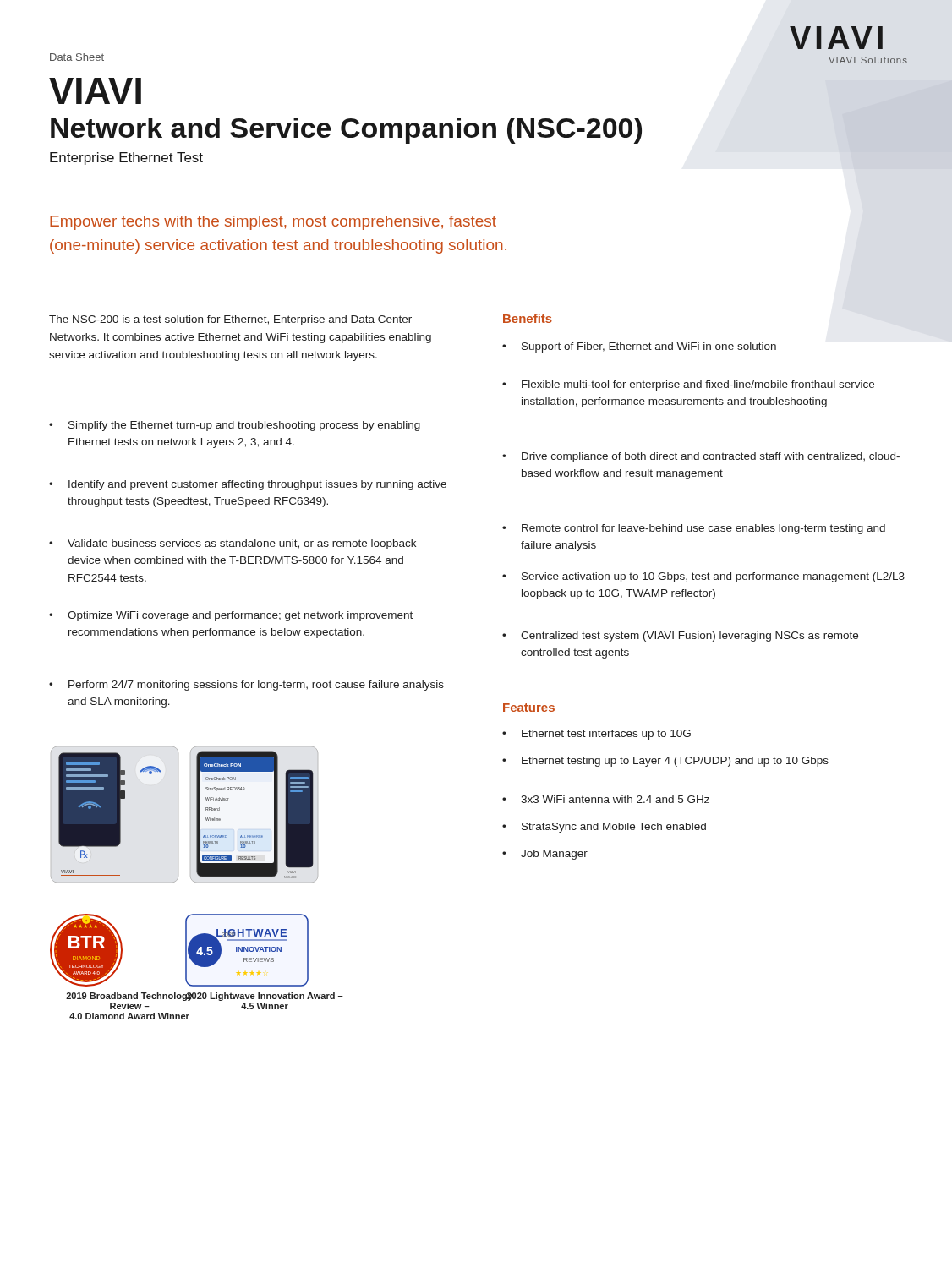Screen dimensions: 1268x952
Task: Locate the list item with the text "• Centralized test system (VIAVI Fusion) leveraging NSCs"
Action: 703,644
